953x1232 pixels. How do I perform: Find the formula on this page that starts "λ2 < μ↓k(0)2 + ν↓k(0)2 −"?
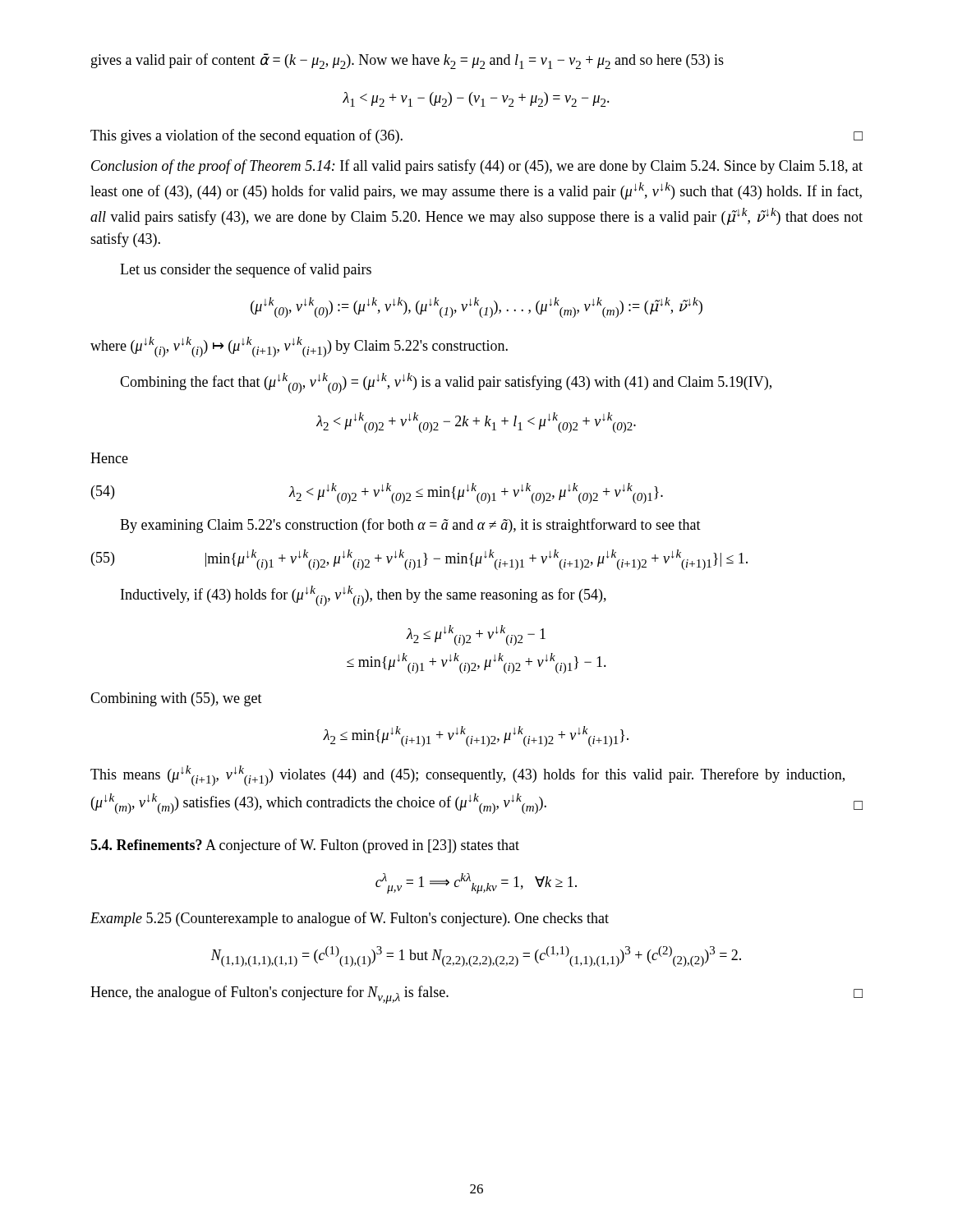[x=476, y=422]
